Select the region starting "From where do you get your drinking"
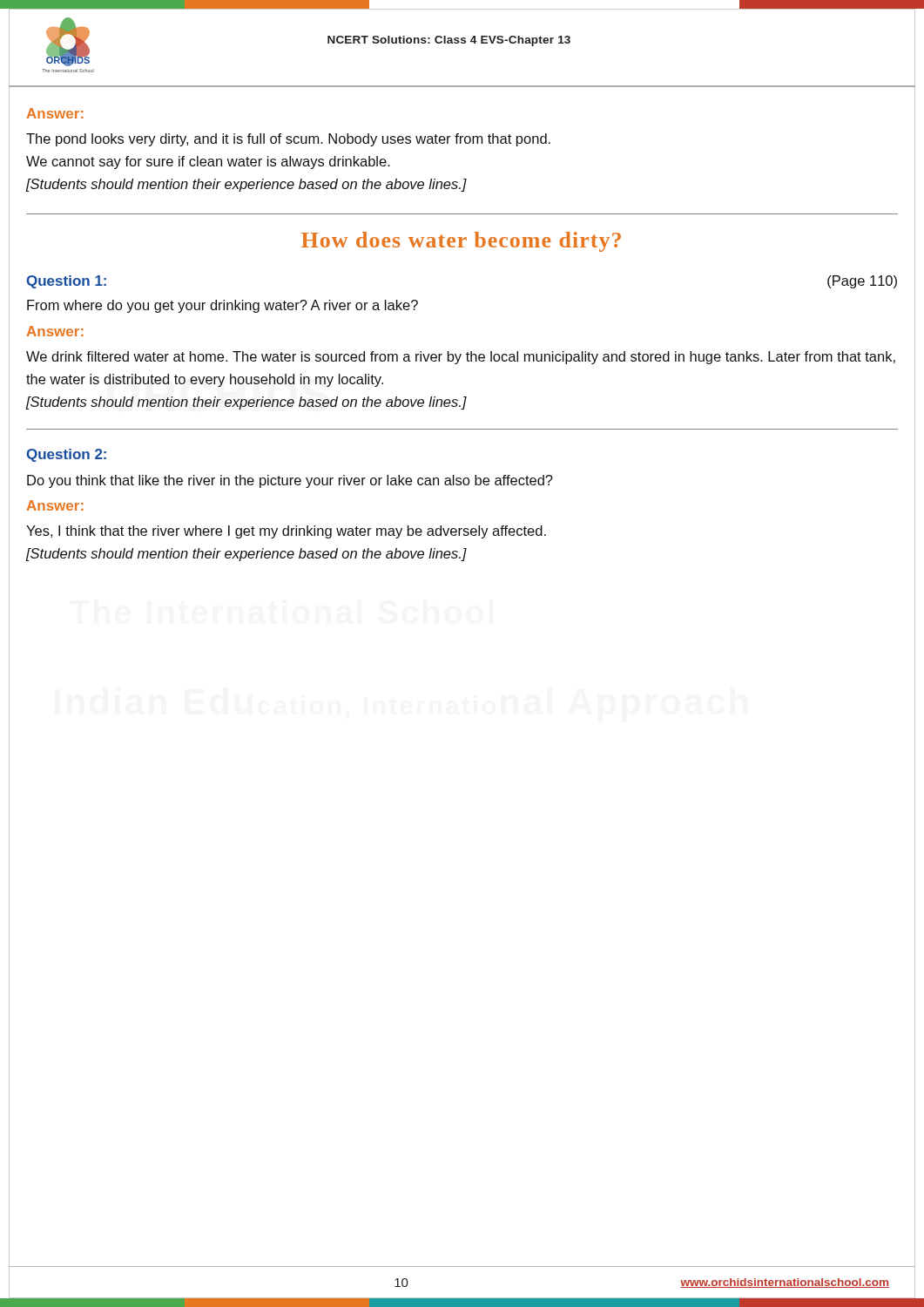Screen dimensions: 1307x924 point(222,305)
